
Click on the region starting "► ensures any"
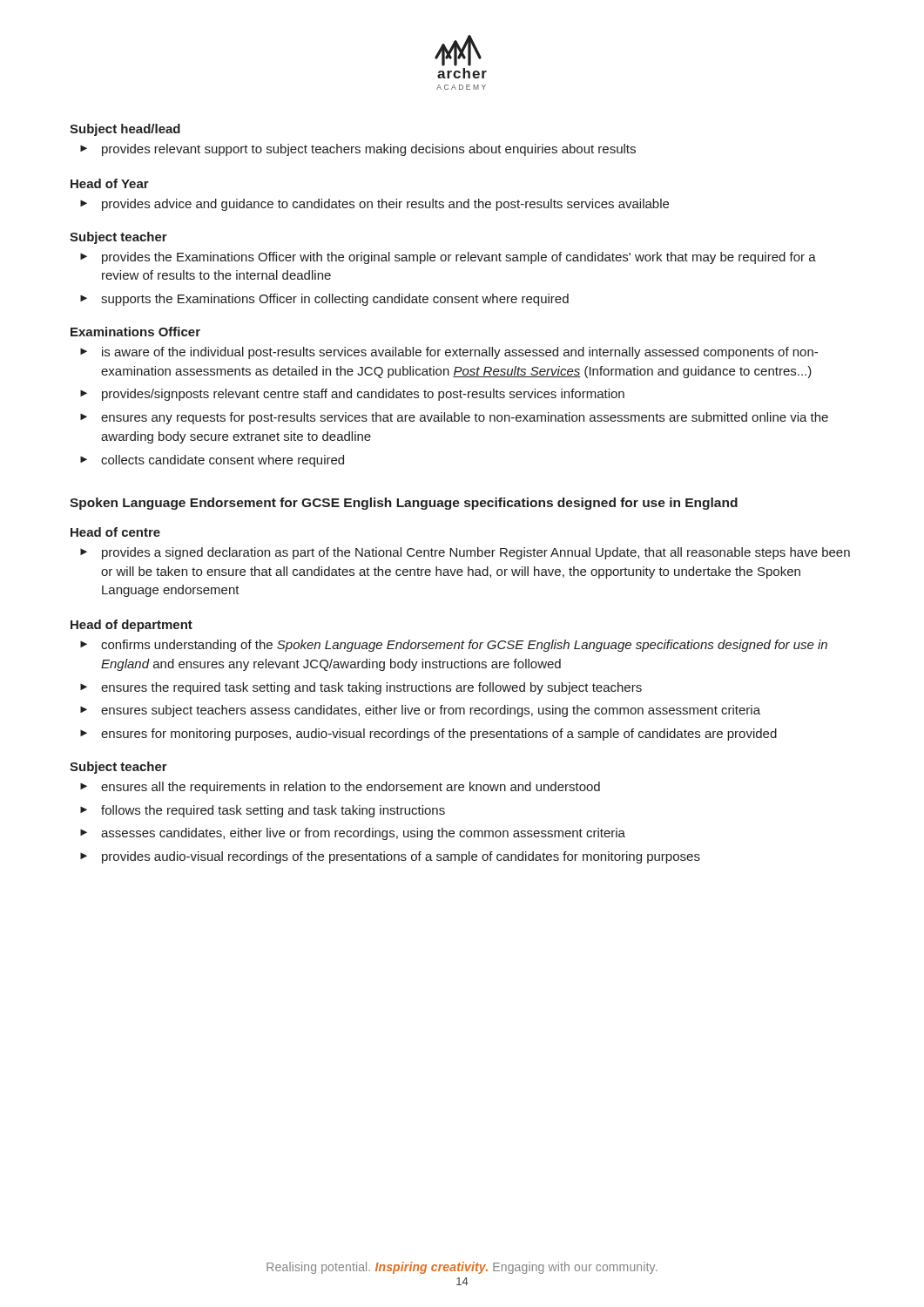point(466,427)
